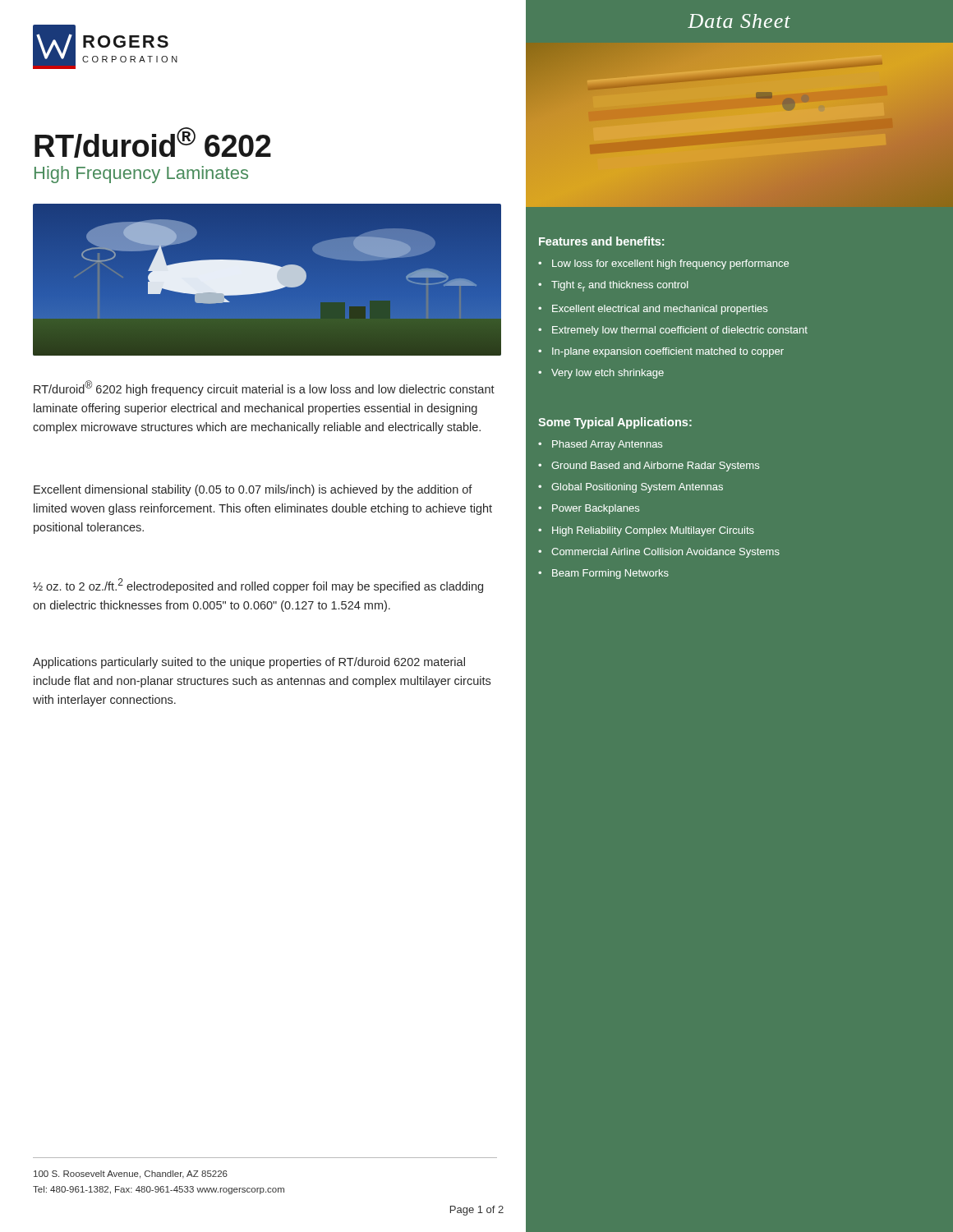Select the passage starting "•Ground Based and Airborne Radar"
Screen dimensions: 1232x953
[649, 466]
